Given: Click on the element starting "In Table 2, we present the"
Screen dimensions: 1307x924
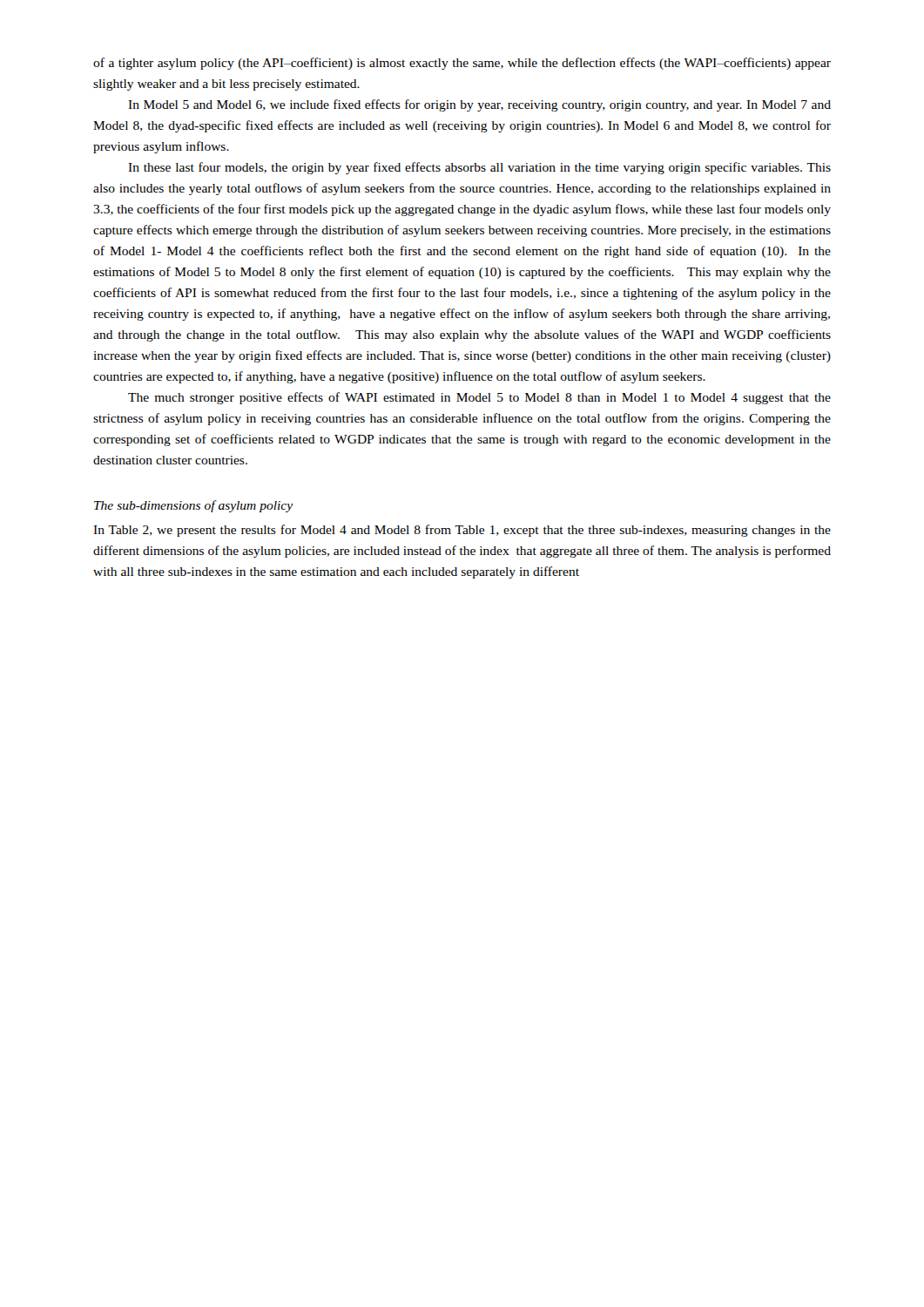Looking at the screenshot, I should (462, 551).
